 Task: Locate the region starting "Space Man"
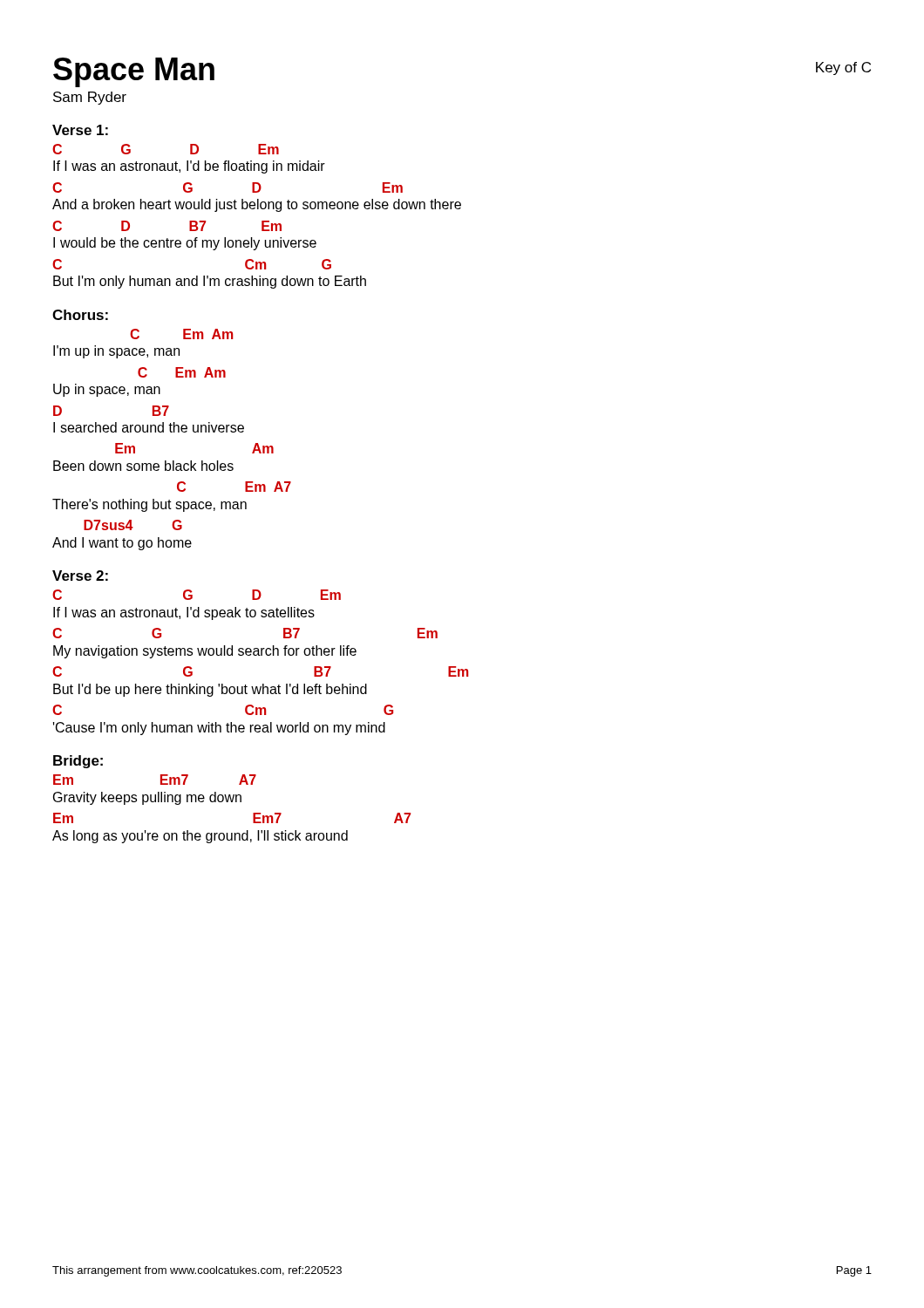(134, 70)
